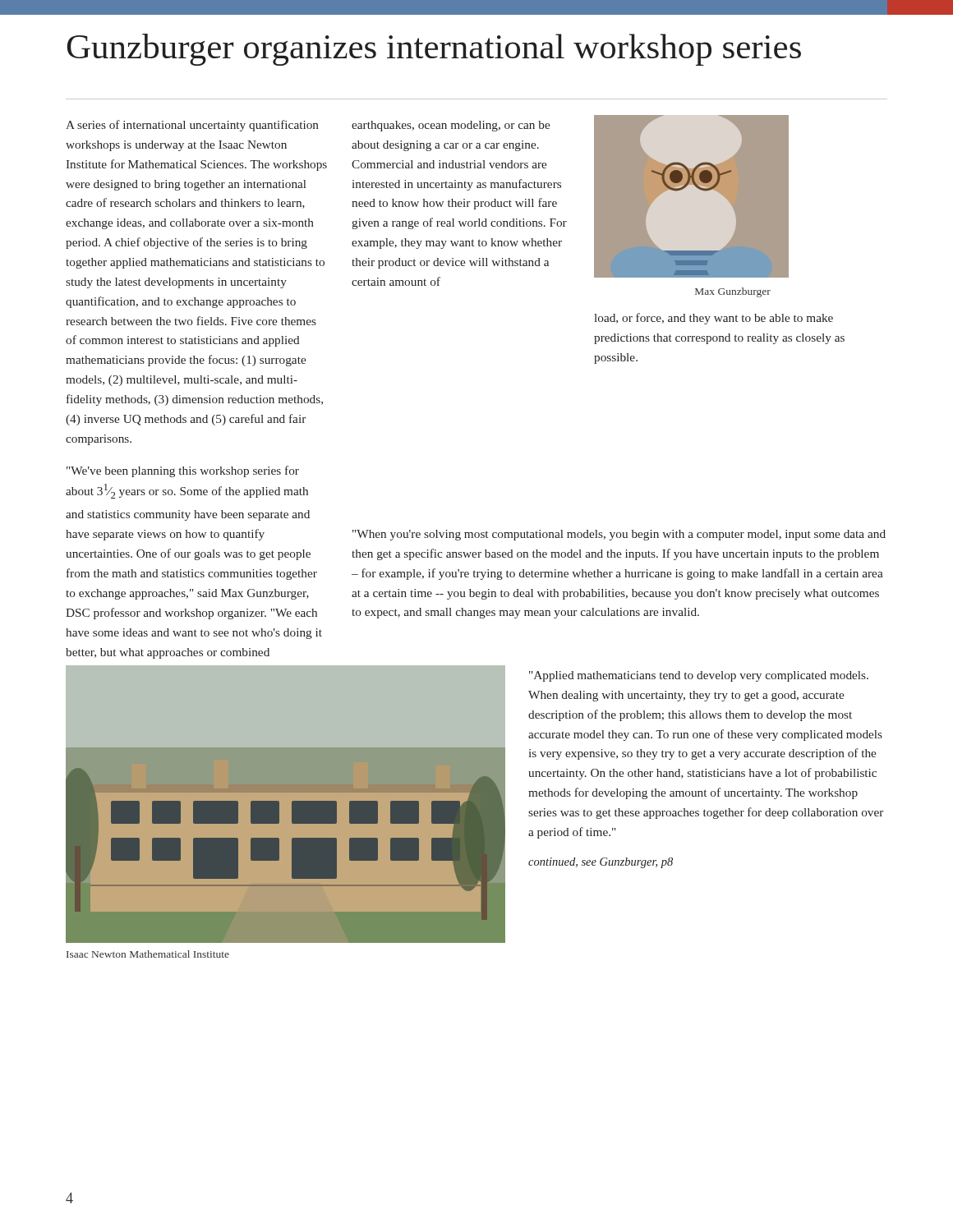Point to "continued, see Gunzburger, p8"

[x=601, y=861]
